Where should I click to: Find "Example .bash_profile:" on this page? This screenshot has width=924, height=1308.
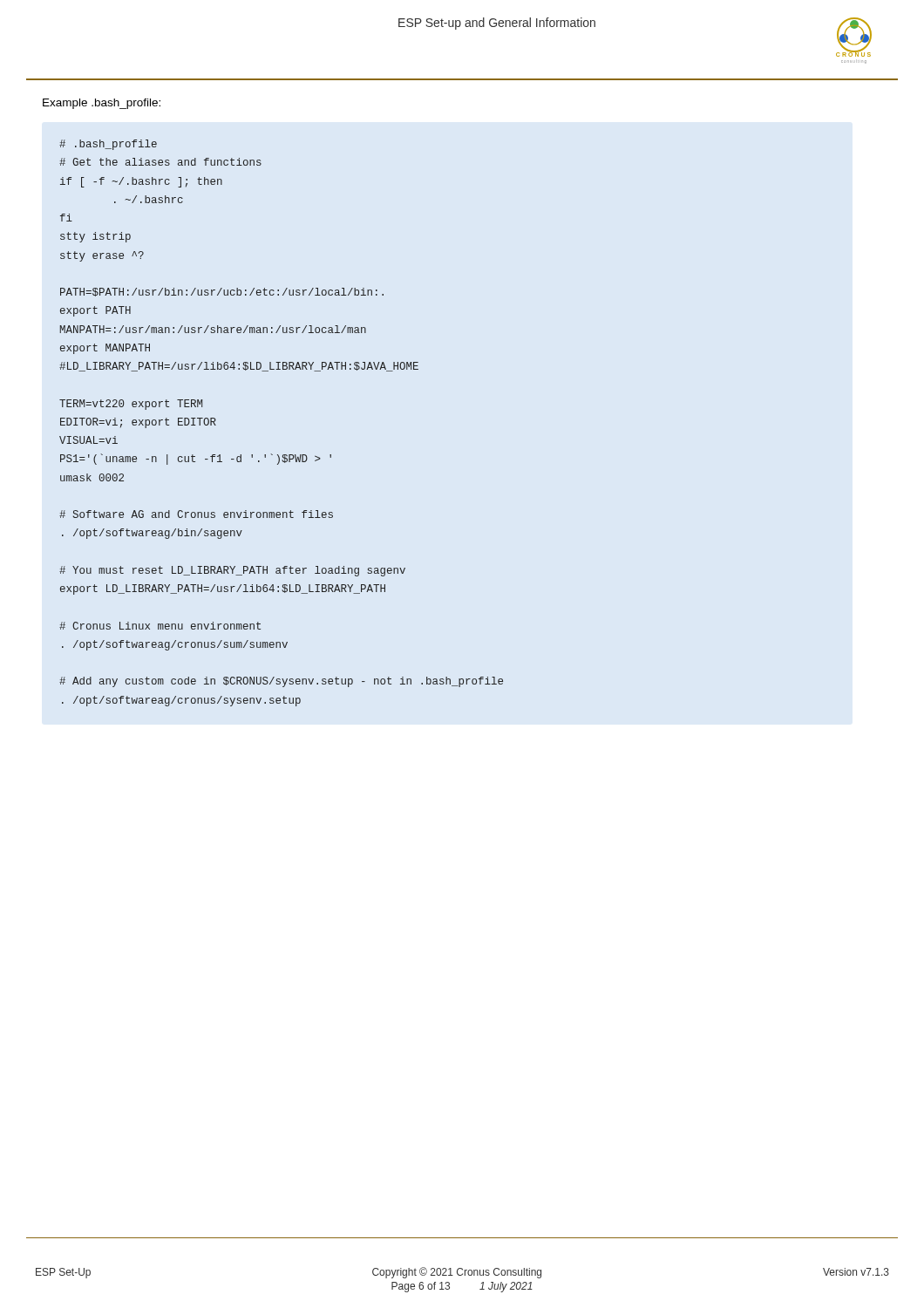(102, 102)
